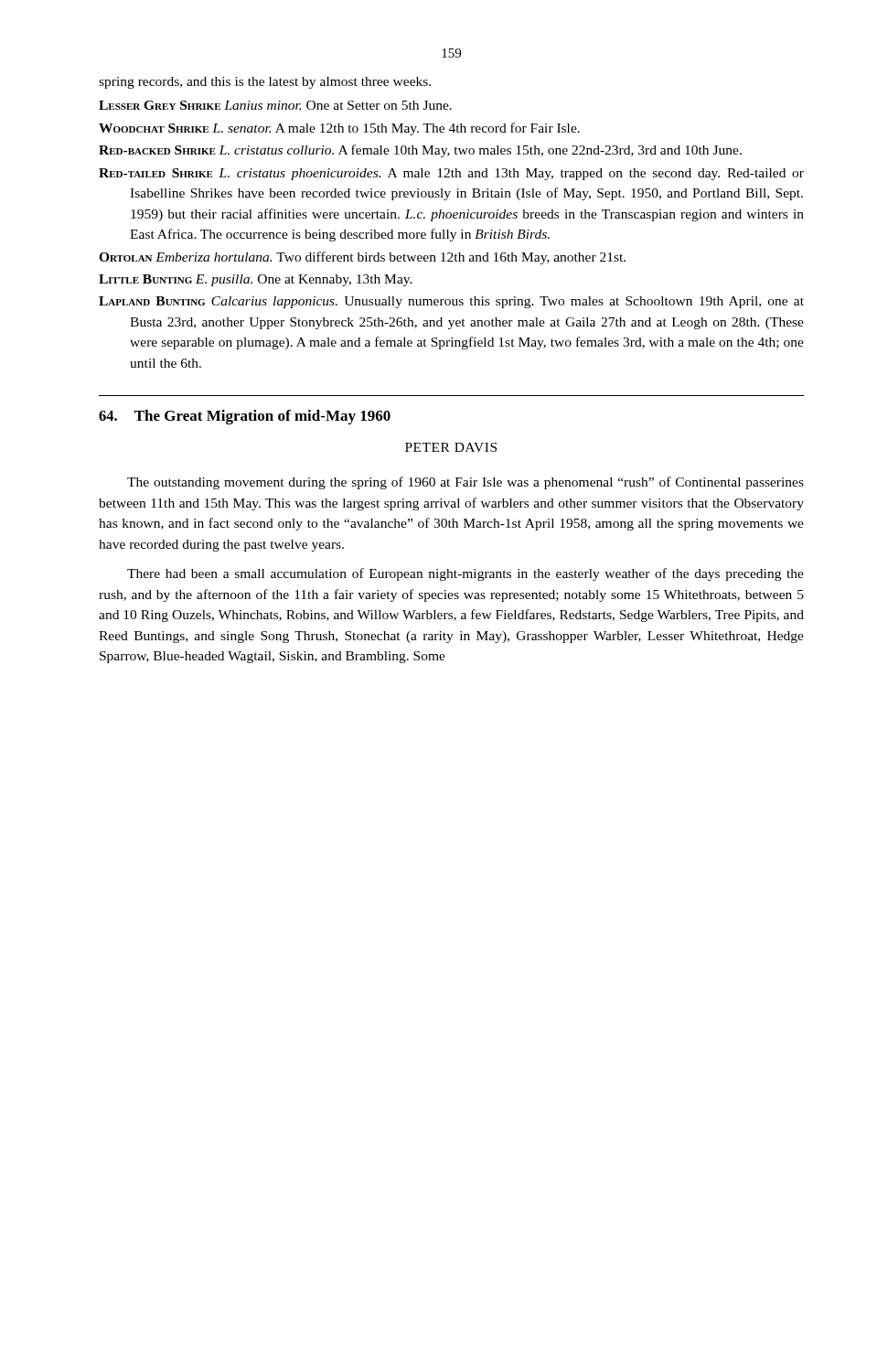This screenshot has height=1372, width=877.
Task: Find the text block containing "spring records, and"
Action: point(265,81)
